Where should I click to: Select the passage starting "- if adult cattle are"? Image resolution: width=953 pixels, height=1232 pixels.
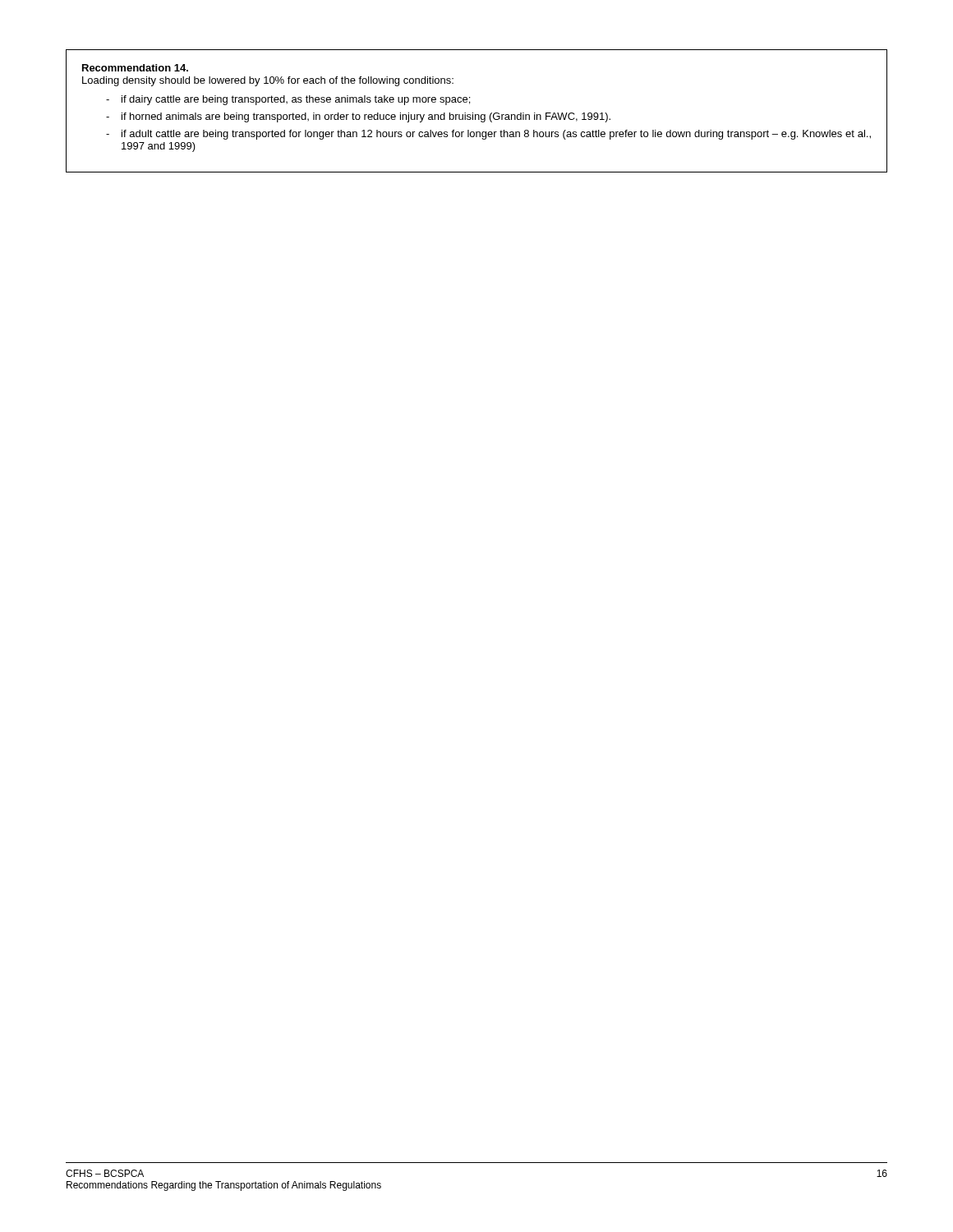click(x=489, y=140)
